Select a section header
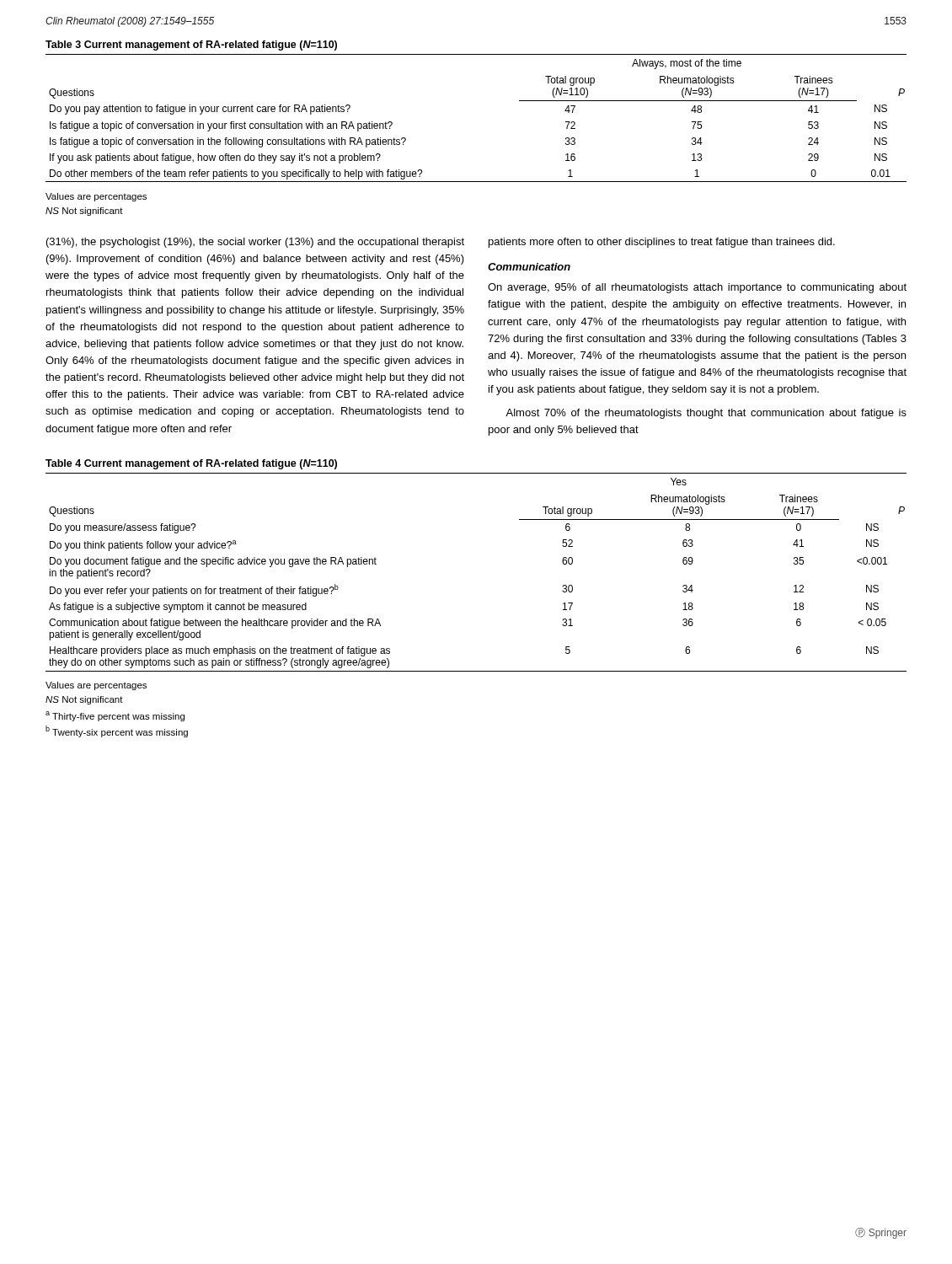This screenshot has height=1264, width=952. click(x=529, y=267)
